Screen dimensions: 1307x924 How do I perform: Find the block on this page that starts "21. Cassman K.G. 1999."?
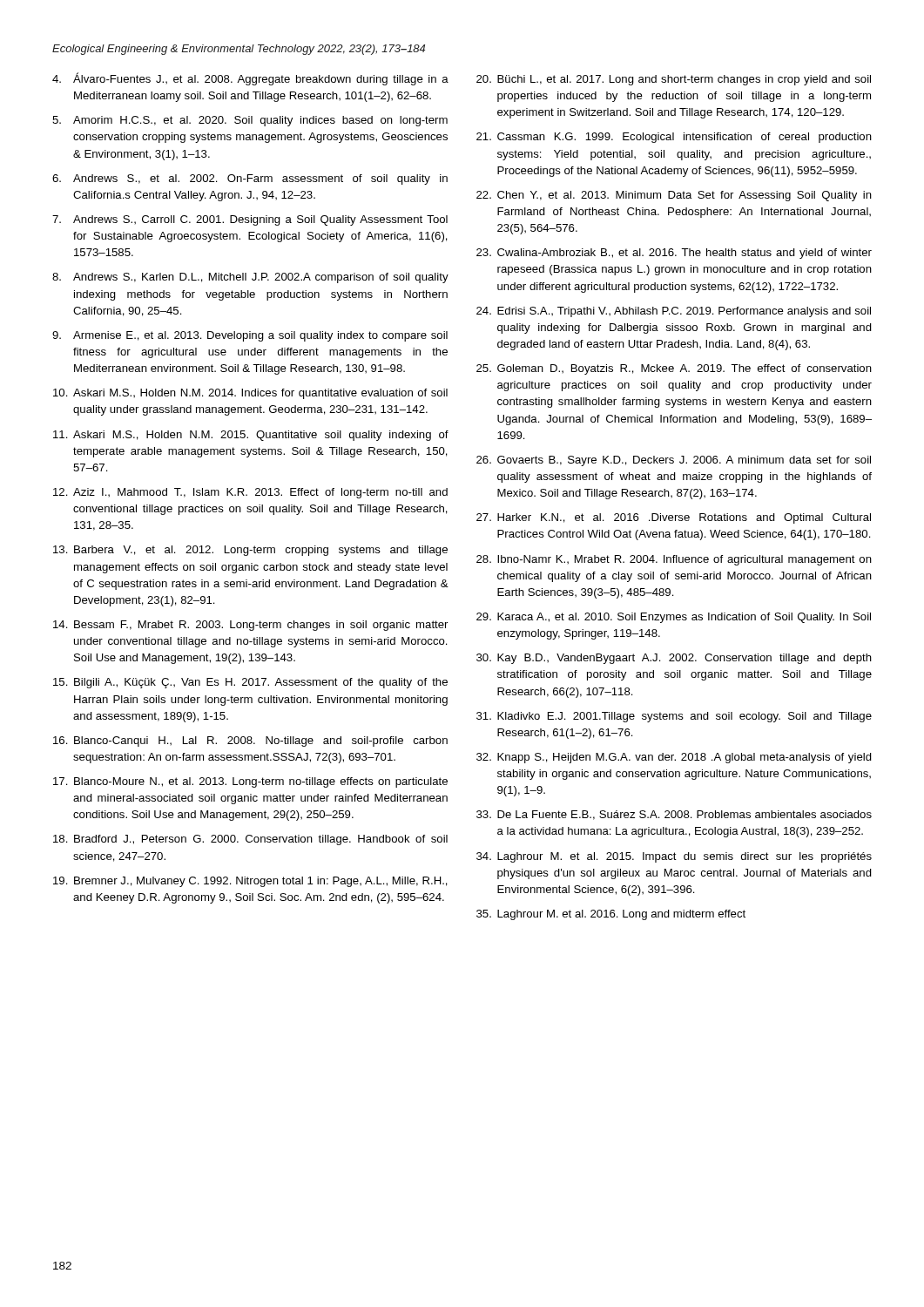point(674,154)
